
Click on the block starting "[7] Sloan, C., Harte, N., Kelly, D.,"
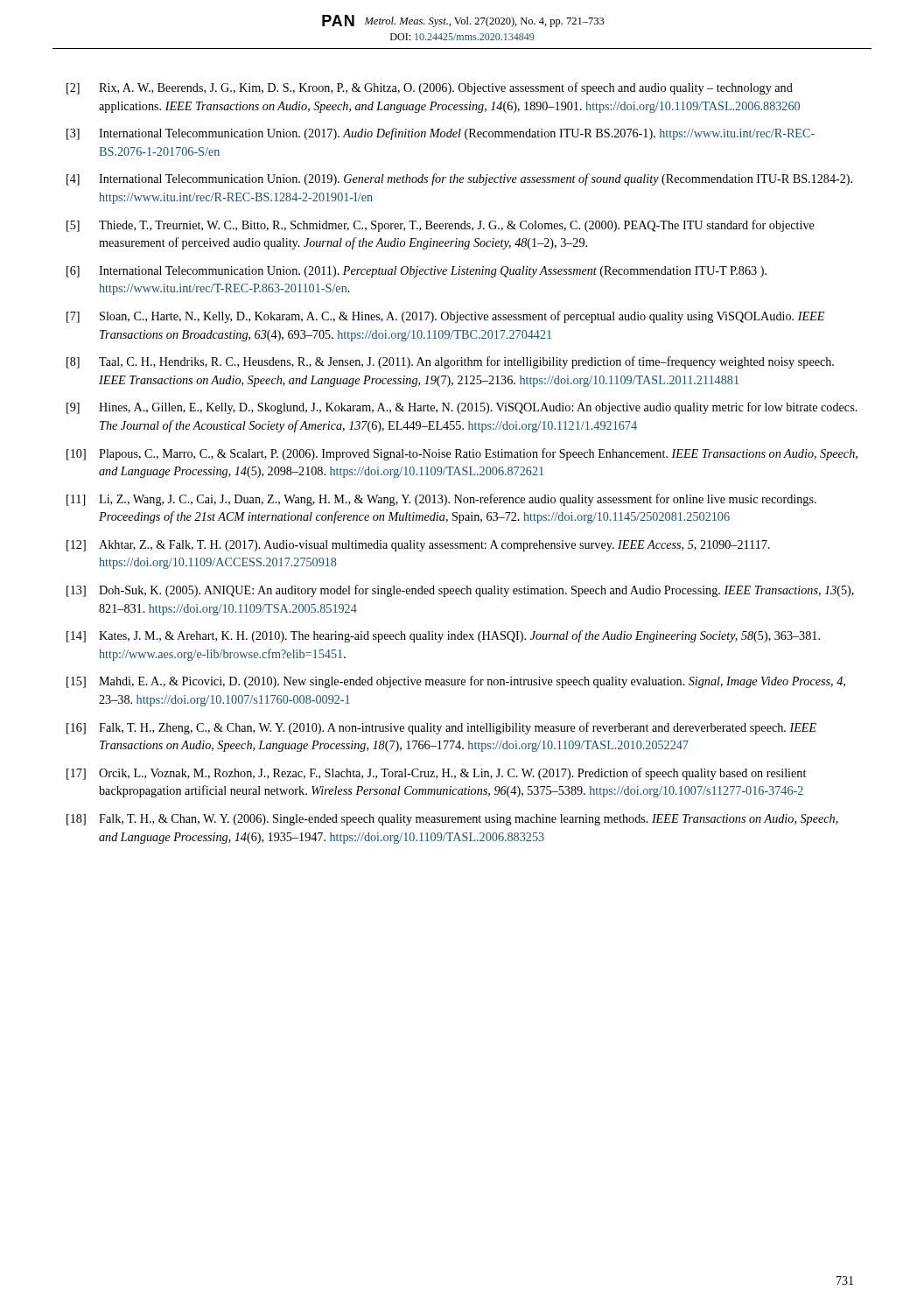coord(462,325)
